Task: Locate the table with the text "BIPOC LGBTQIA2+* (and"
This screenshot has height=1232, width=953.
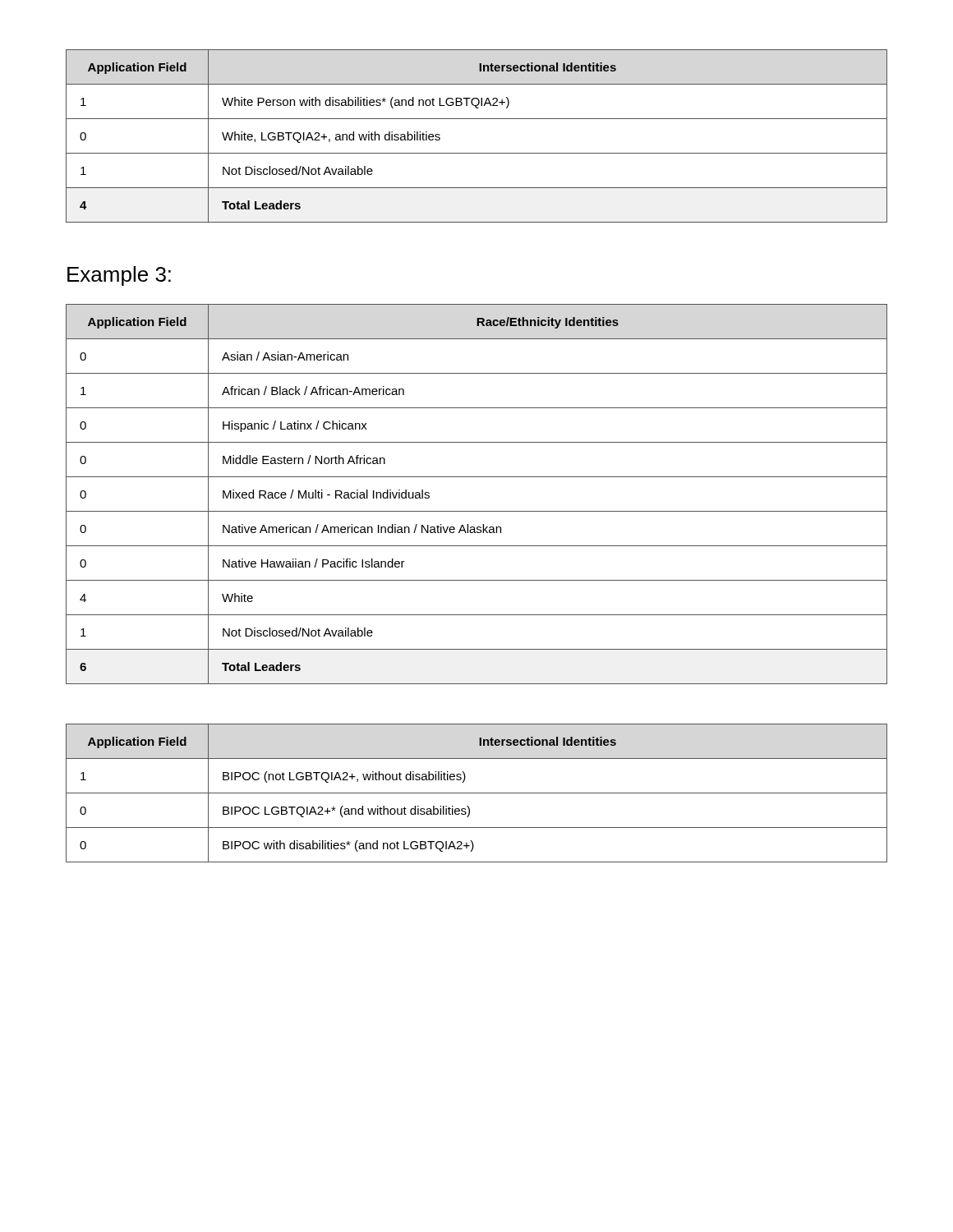Action: (x=476, y=793)
